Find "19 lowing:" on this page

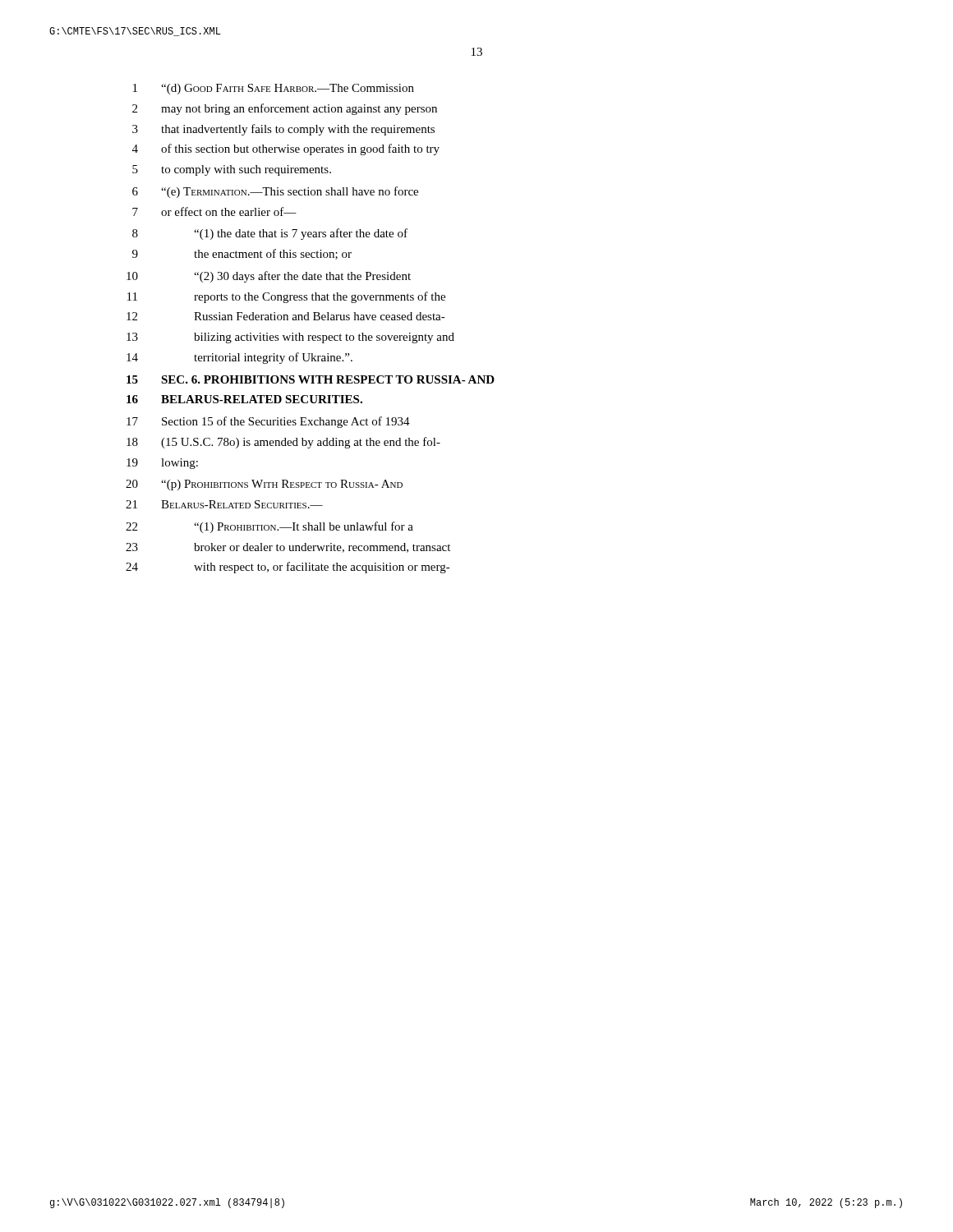point(153,462)
